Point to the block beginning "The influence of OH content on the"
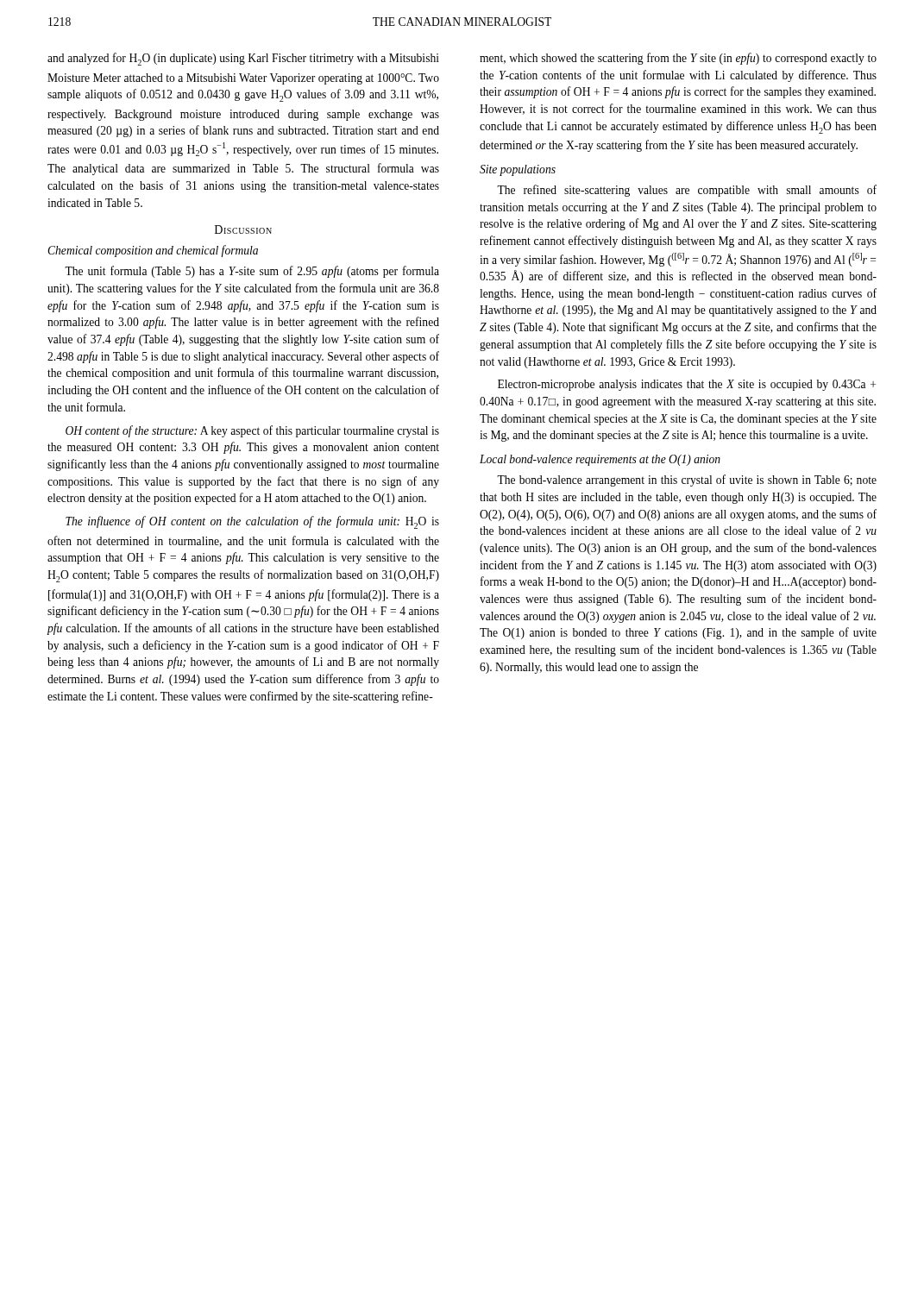 243,609
